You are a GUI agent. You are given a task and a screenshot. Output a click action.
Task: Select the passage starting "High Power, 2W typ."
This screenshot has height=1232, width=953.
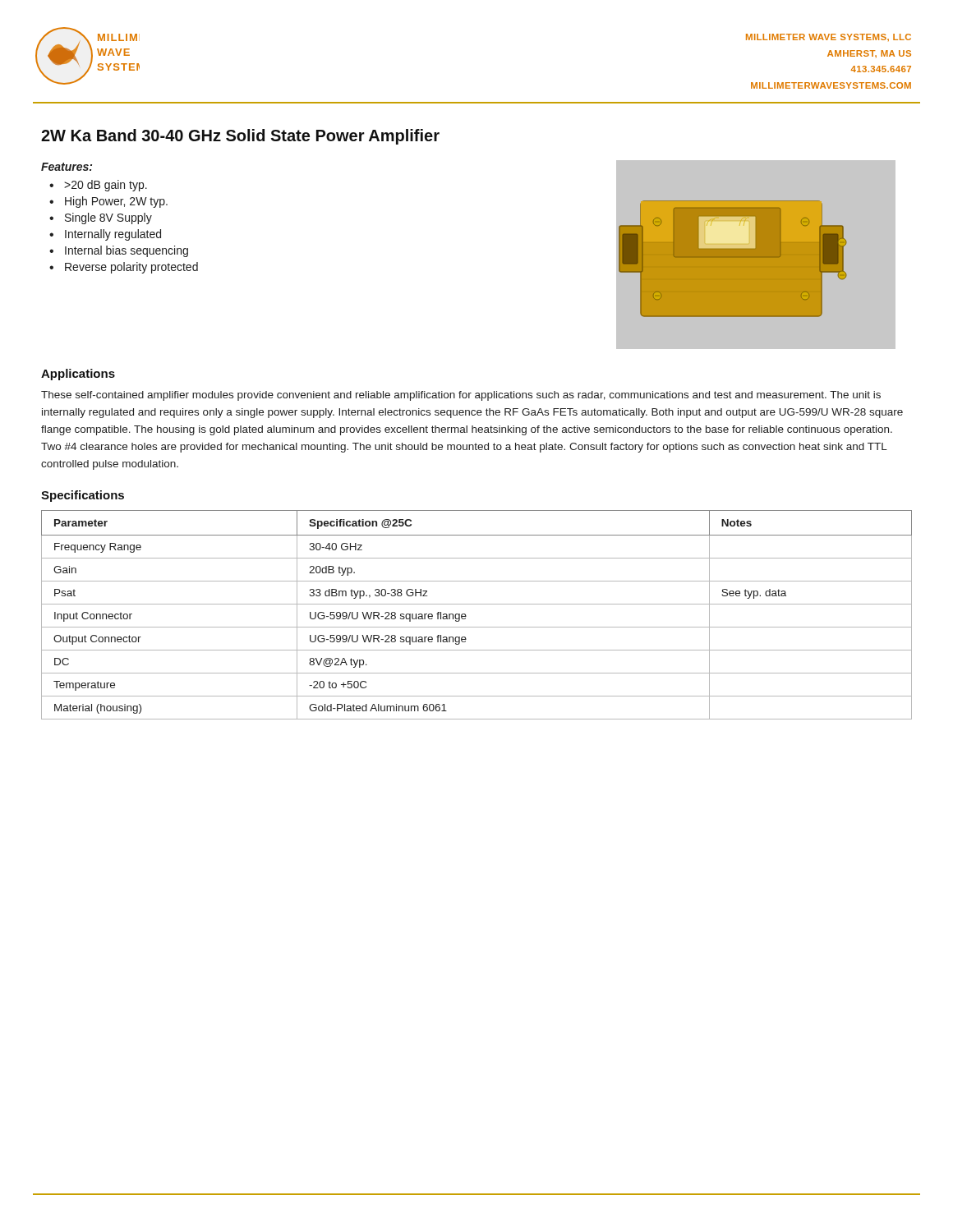(x=116, y=201)
